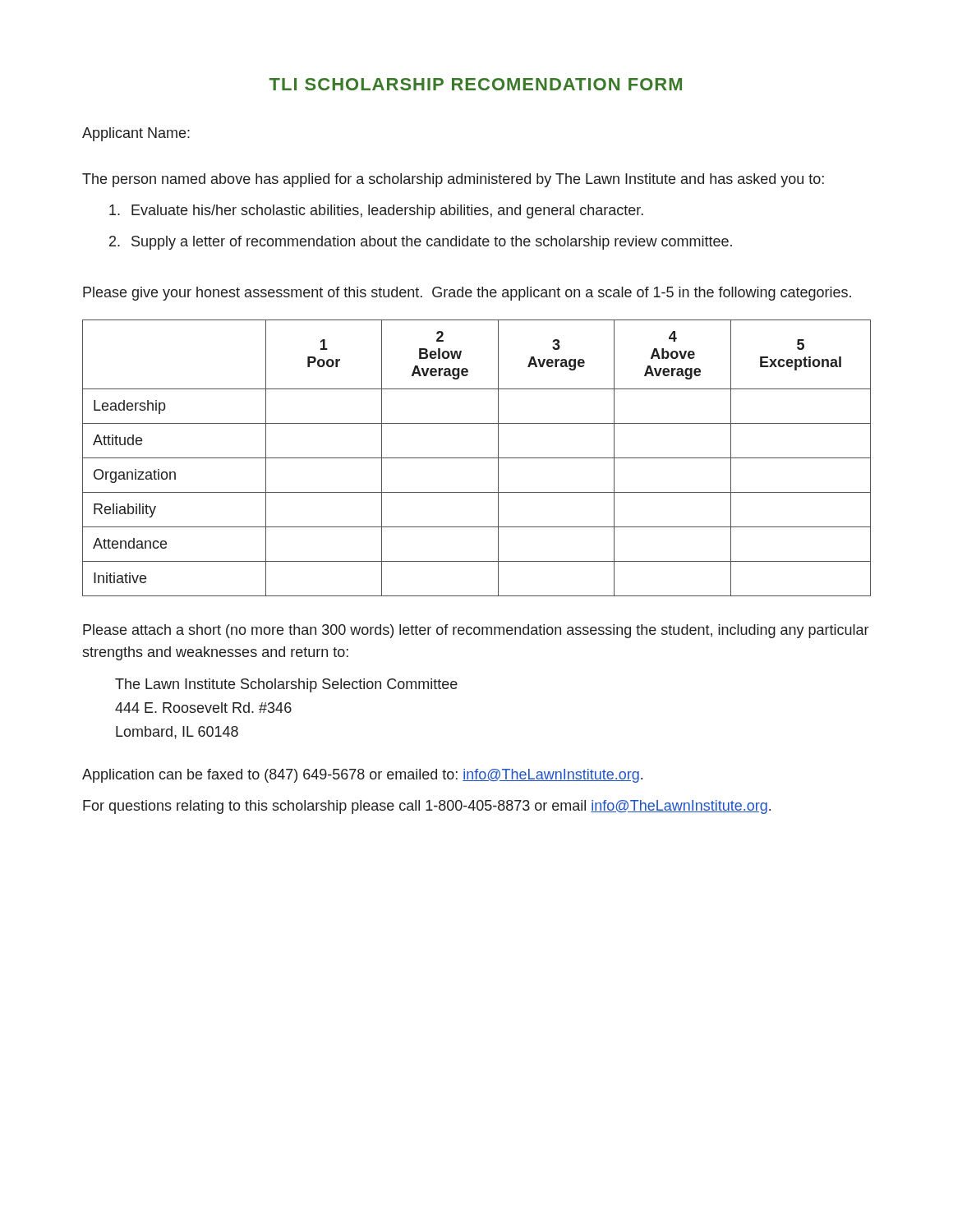Select the region starting "Lombard, IL 60148"

177,732
